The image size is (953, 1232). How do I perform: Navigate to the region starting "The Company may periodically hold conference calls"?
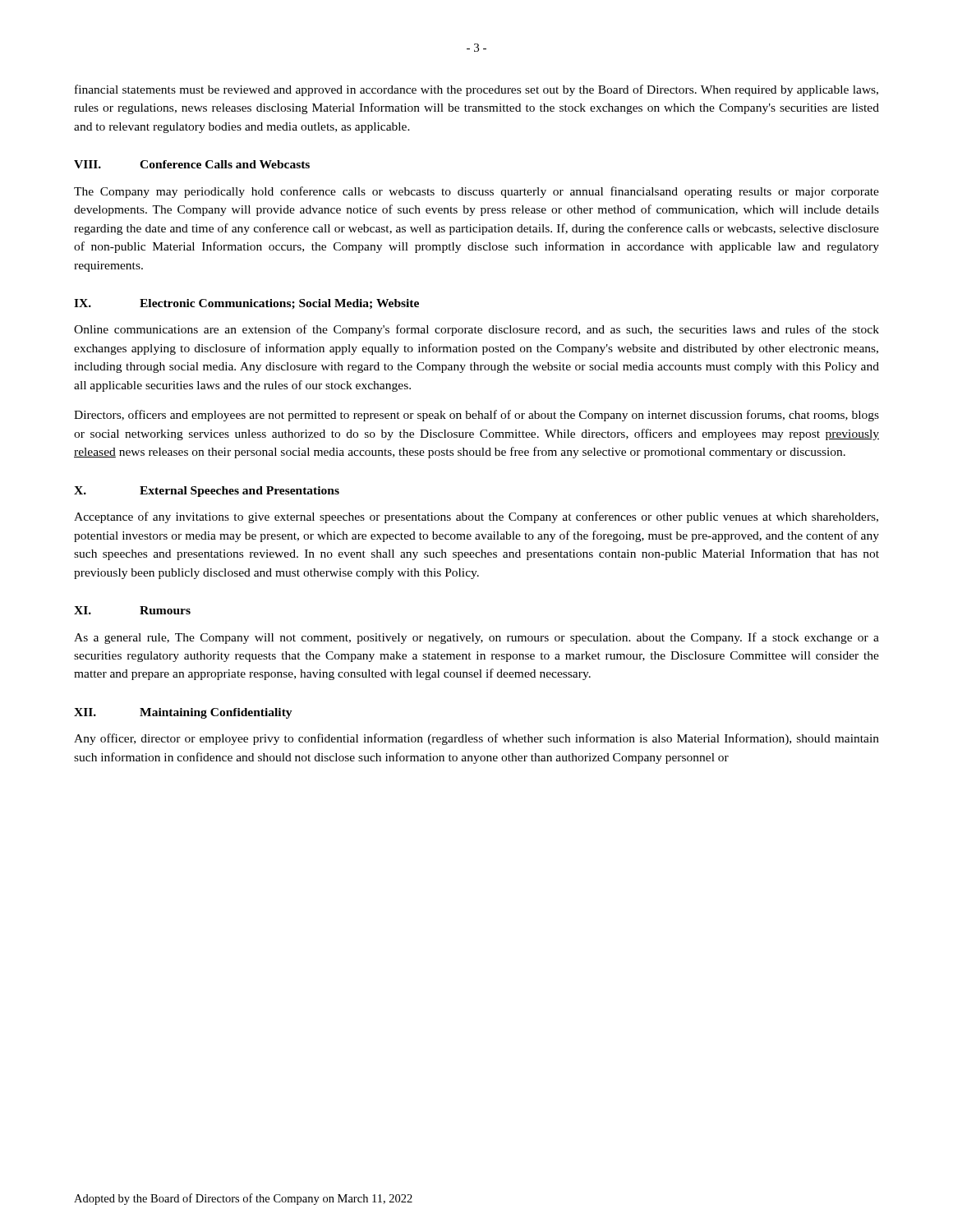(x=476, y=228)
